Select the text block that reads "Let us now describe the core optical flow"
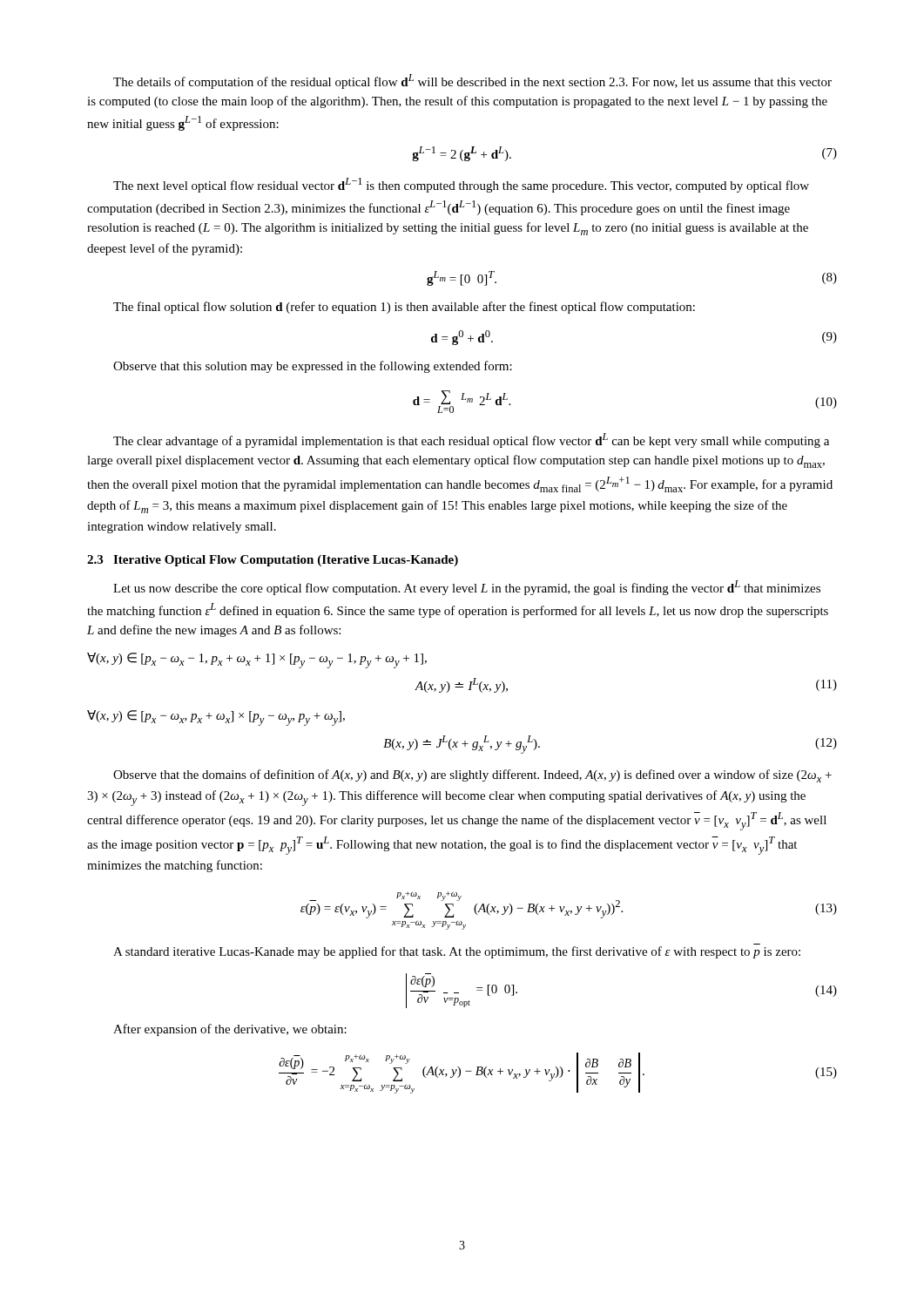This screenshot has width=924, height=1307. [x=458, y=607]
